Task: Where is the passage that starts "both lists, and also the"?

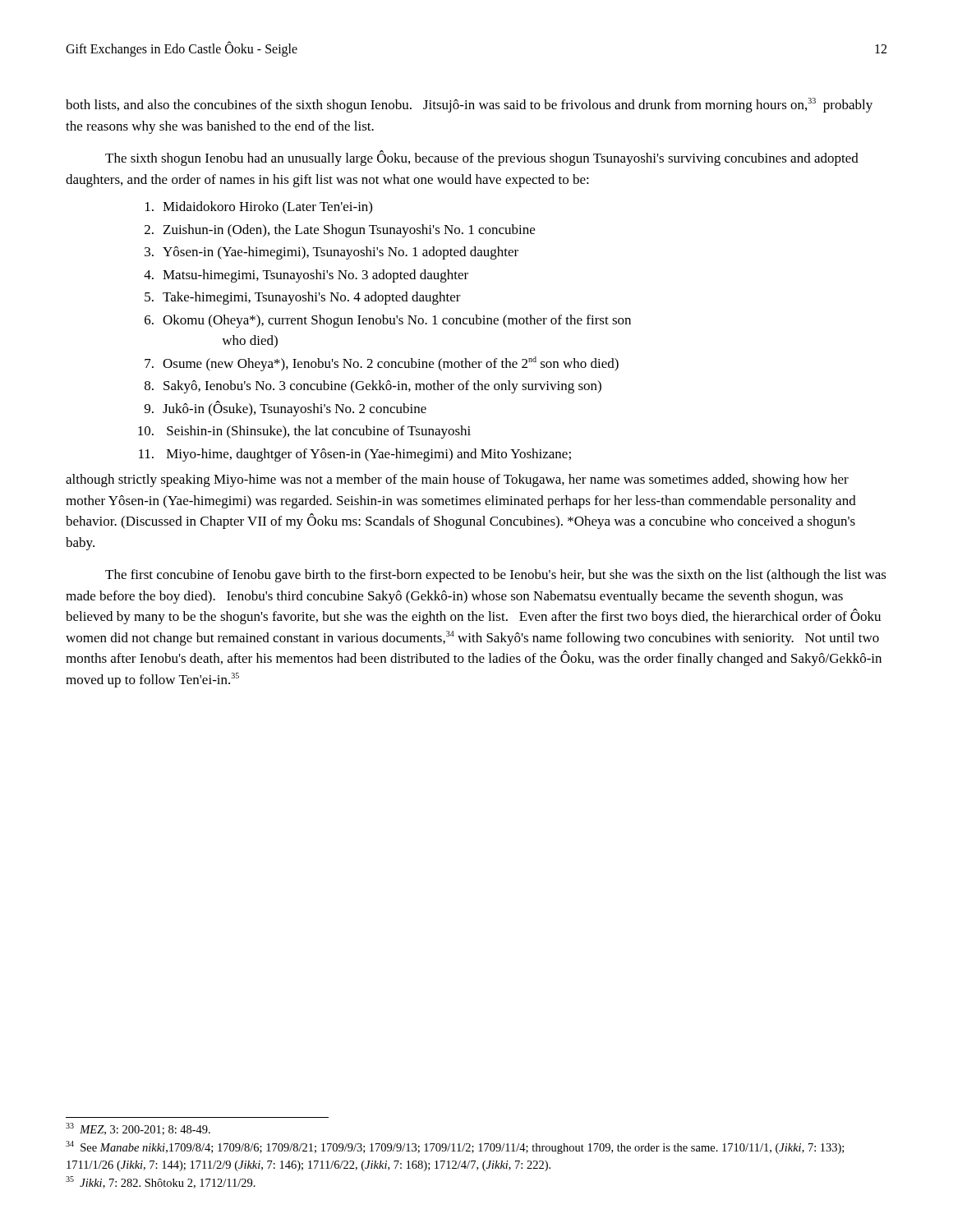Action: pos(469,115)
